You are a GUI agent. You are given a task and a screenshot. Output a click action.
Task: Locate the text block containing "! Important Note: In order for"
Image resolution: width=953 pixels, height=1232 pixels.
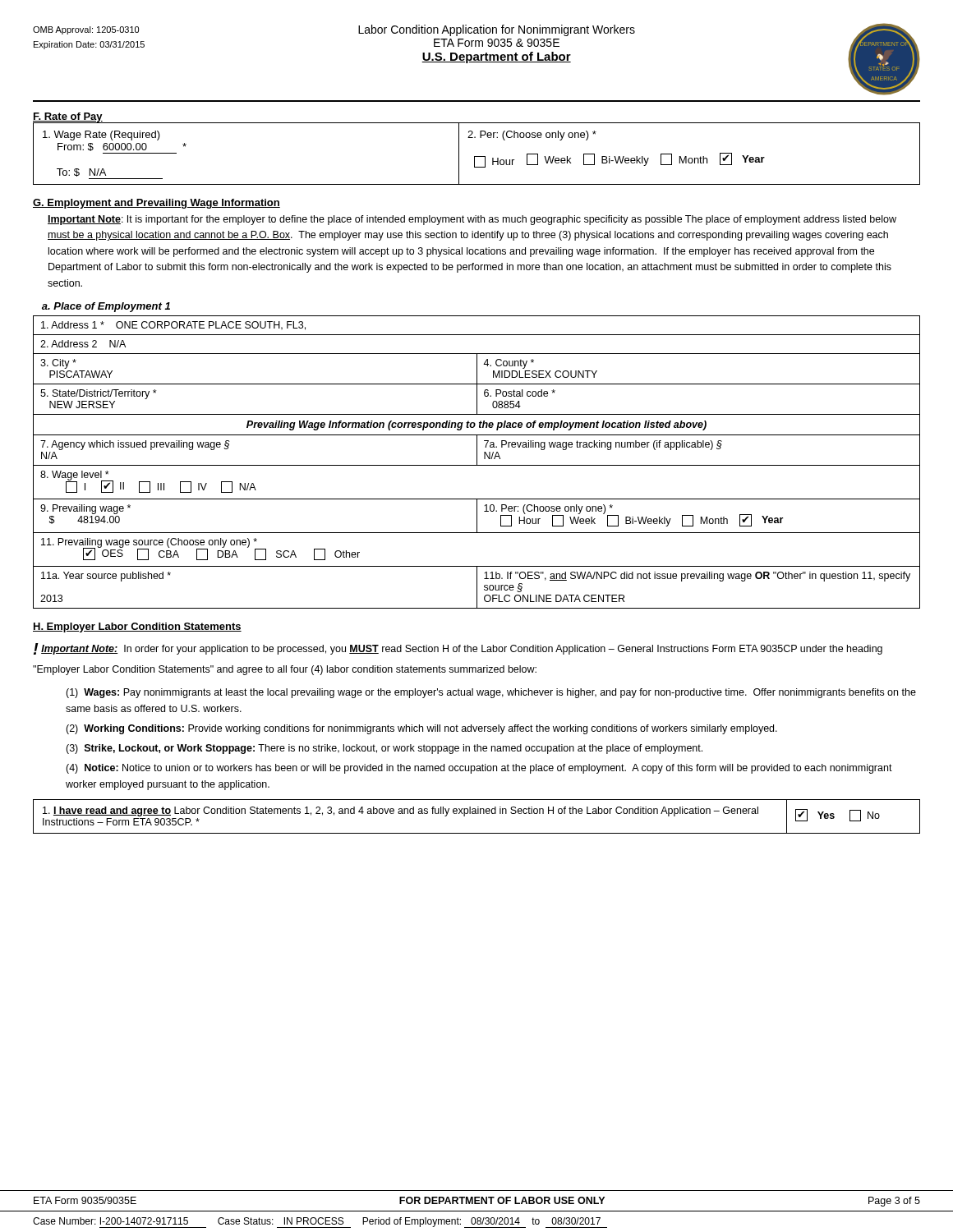click(458, 657)
